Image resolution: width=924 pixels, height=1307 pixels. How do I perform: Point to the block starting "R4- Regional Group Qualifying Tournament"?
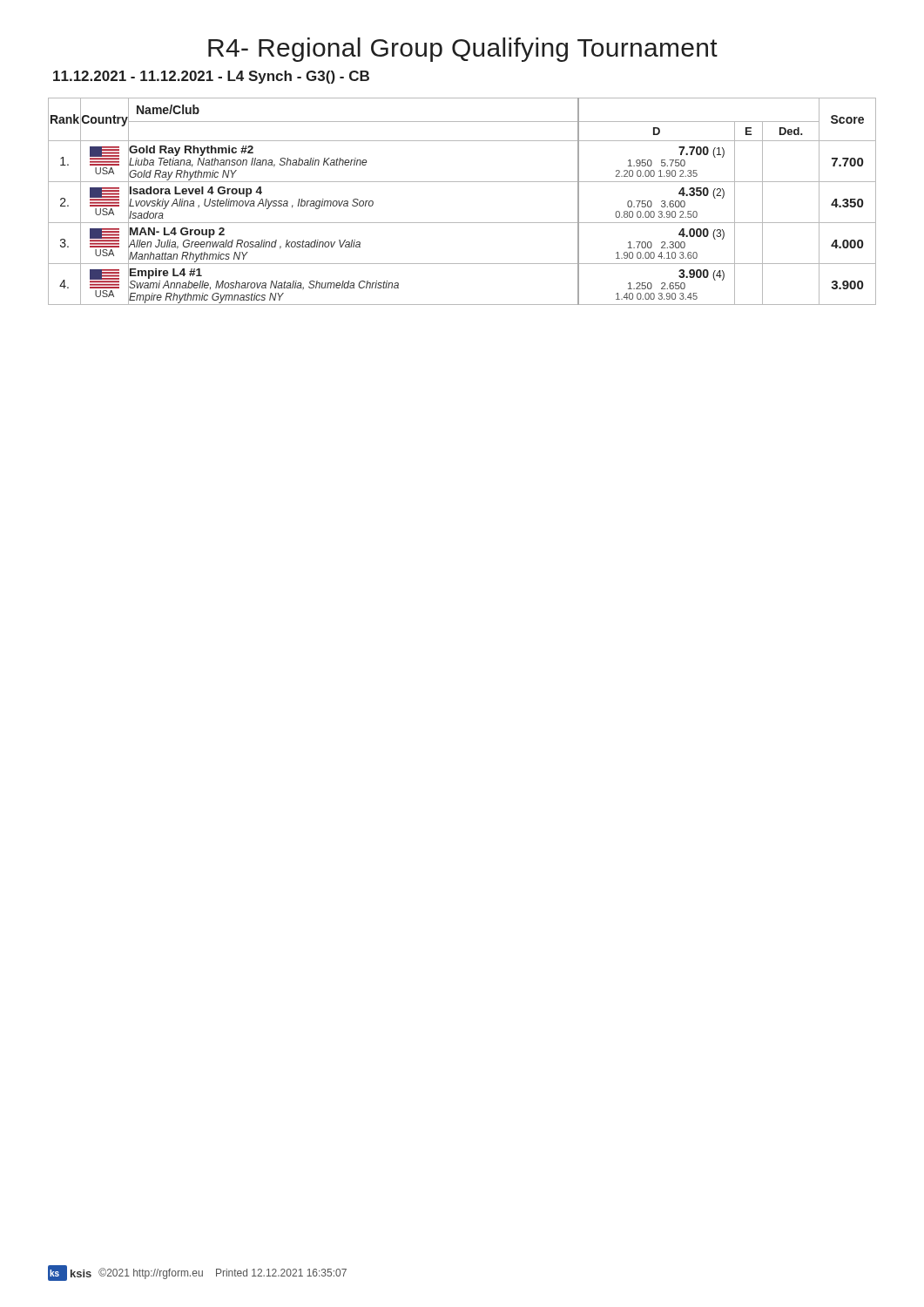point(462,47)
